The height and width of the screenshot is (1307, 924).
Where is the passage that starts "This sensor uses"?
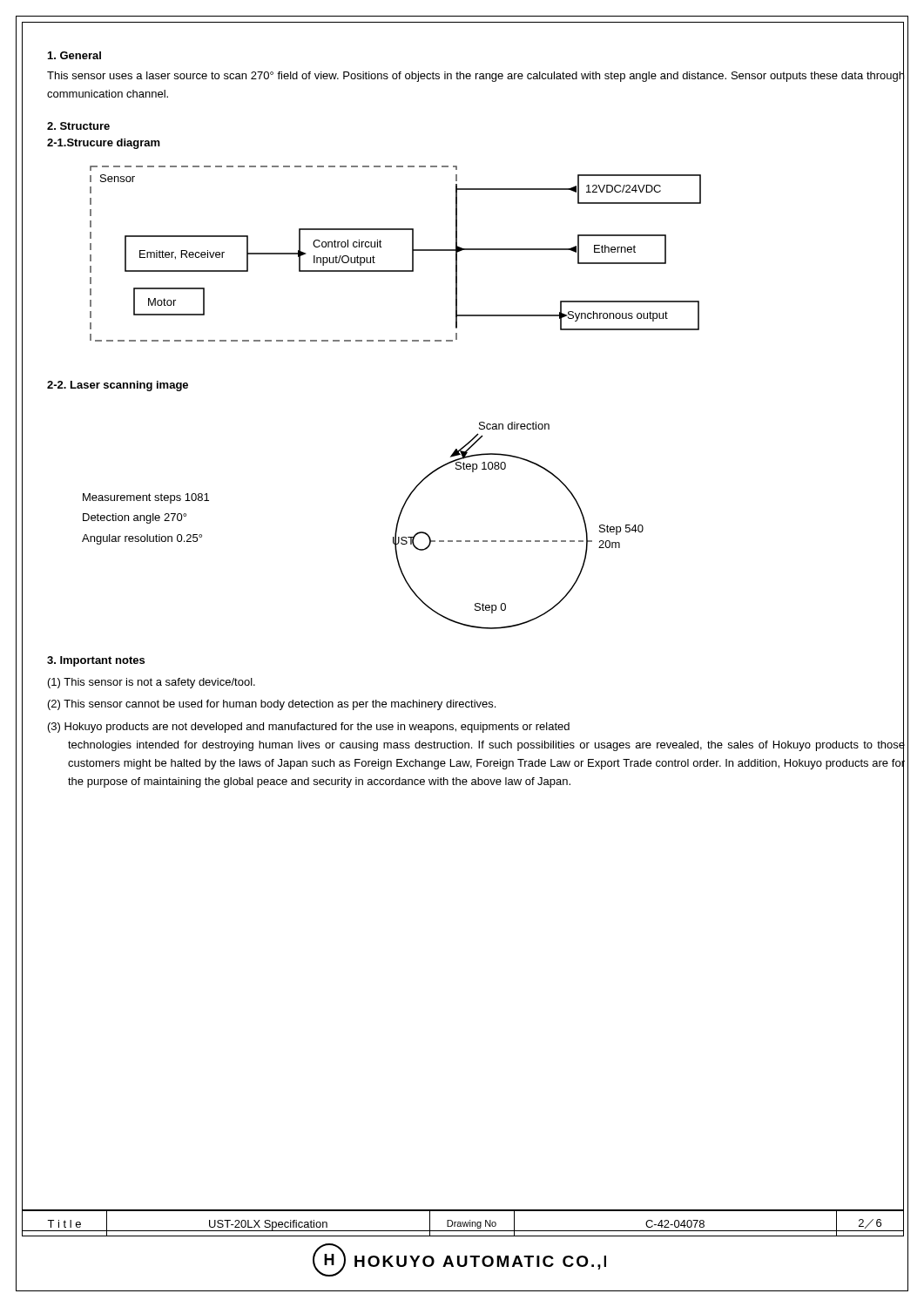coord(476,84)
